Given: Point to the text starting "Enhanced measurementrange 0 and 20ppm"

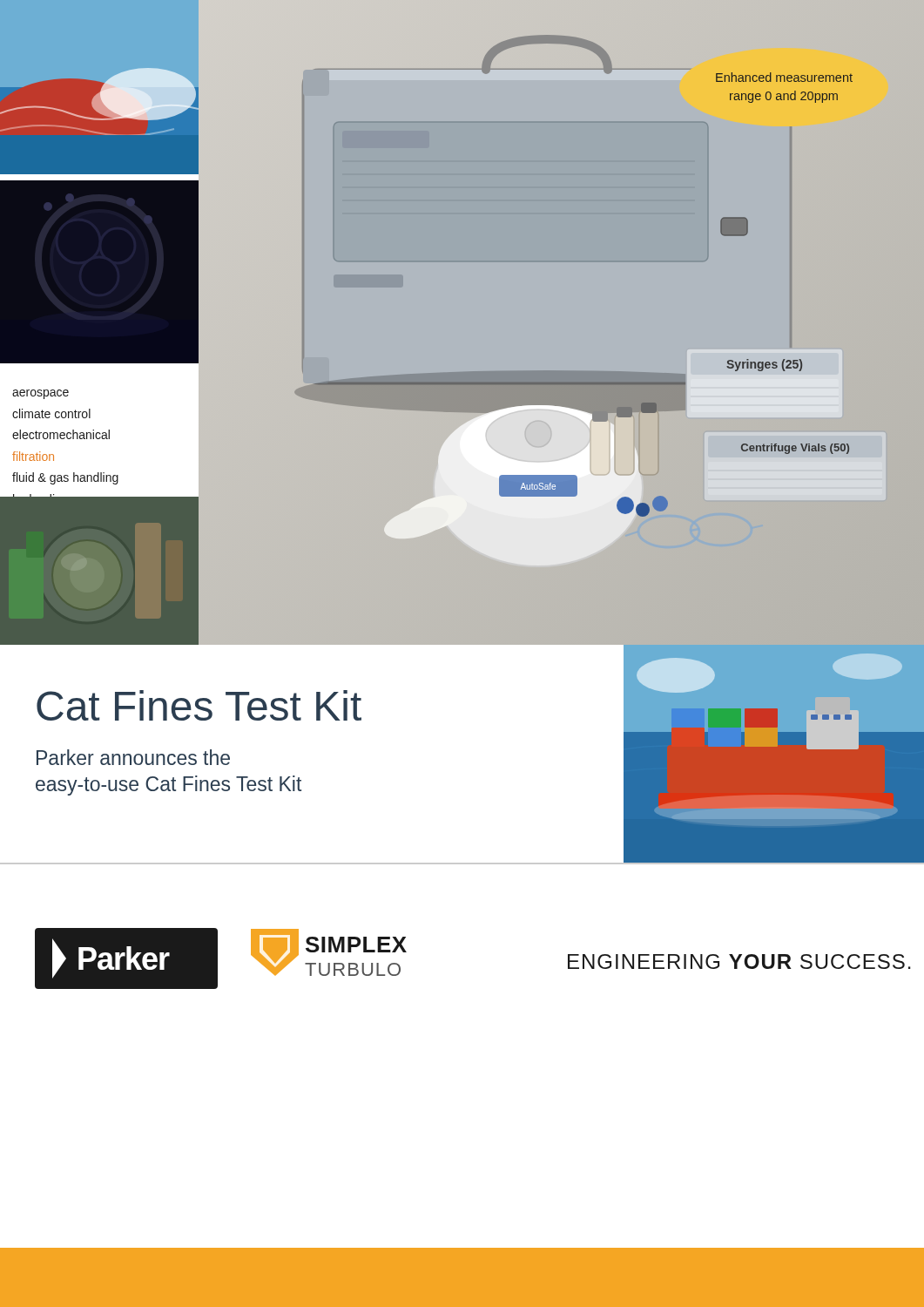Looking at the screenshot, I should pyautogui.click(x=784, y=87).
